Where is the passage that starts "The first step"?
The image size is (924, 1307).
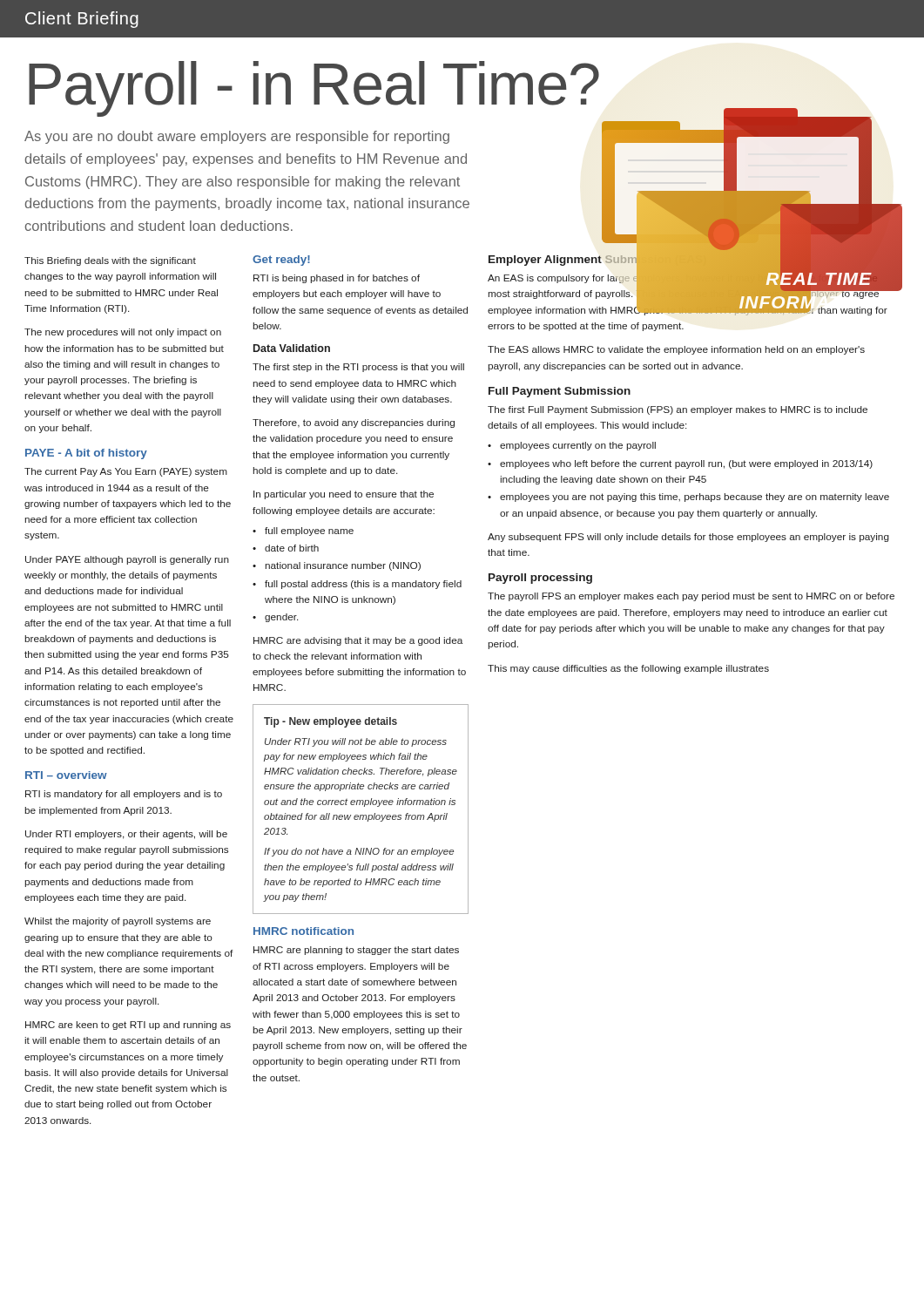(359, 383)
